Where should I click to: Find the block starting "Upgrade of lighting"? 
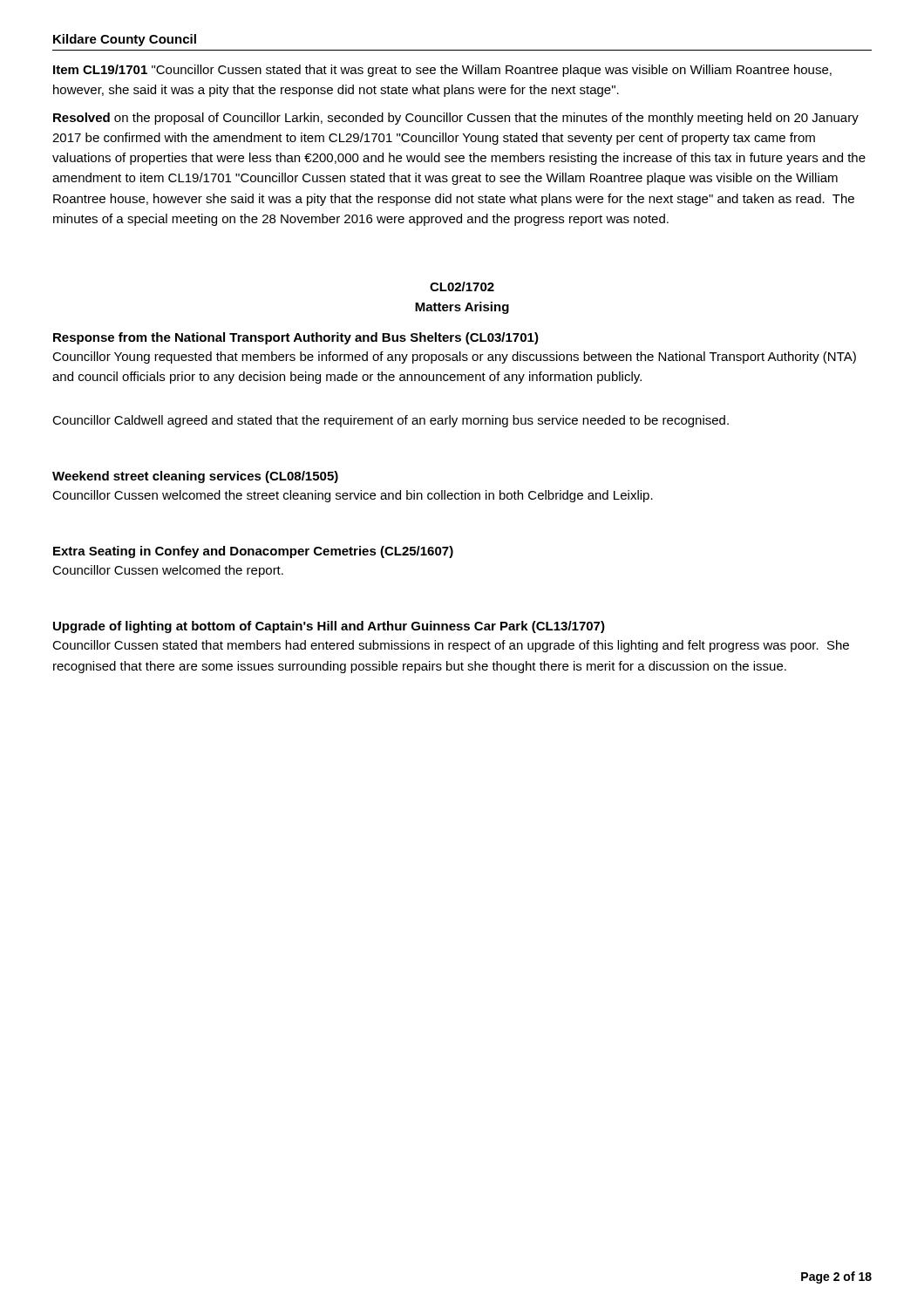coord(329,626)
